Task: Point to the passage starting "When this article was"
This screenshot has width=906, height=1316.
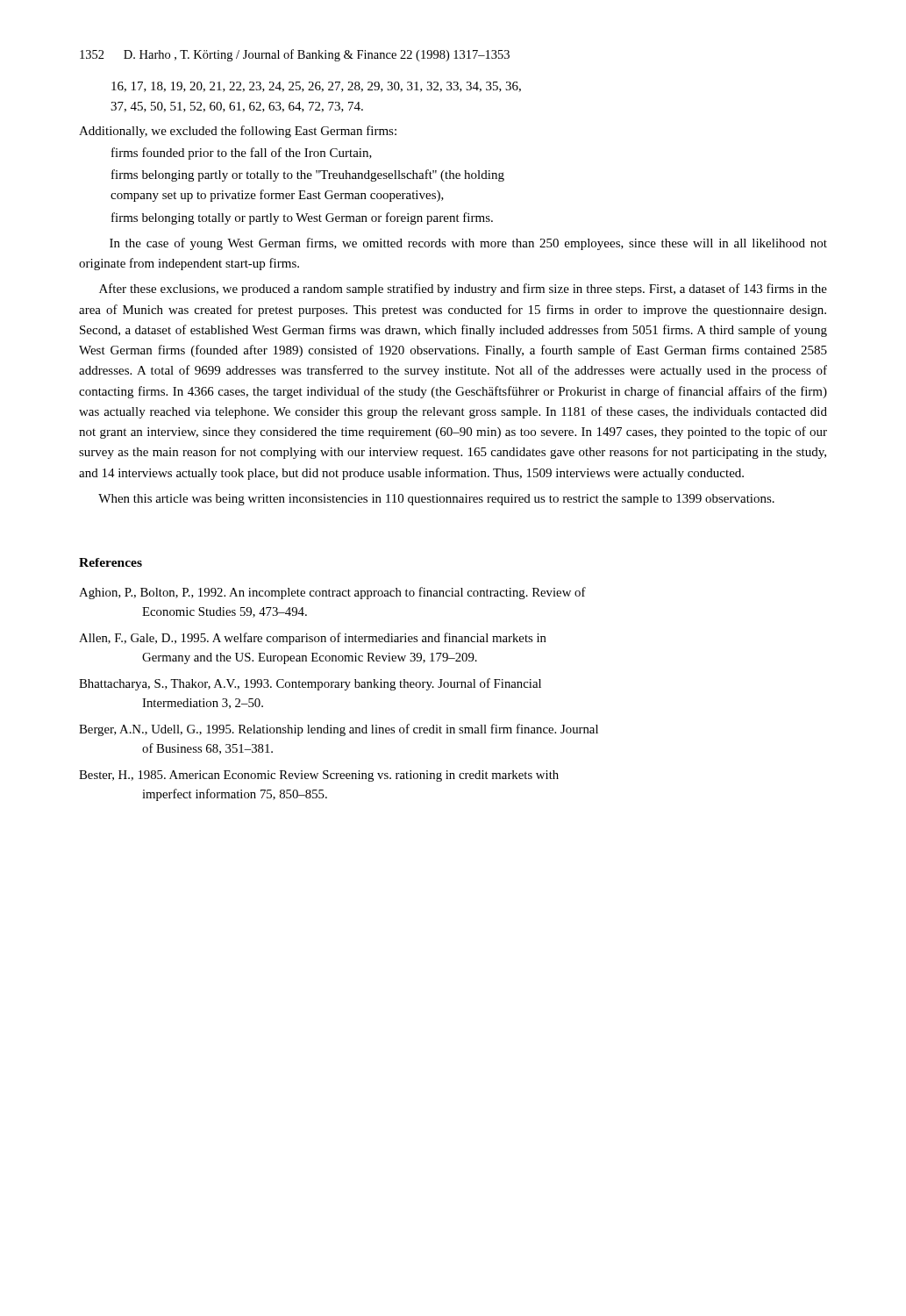Action: point(427,498)
